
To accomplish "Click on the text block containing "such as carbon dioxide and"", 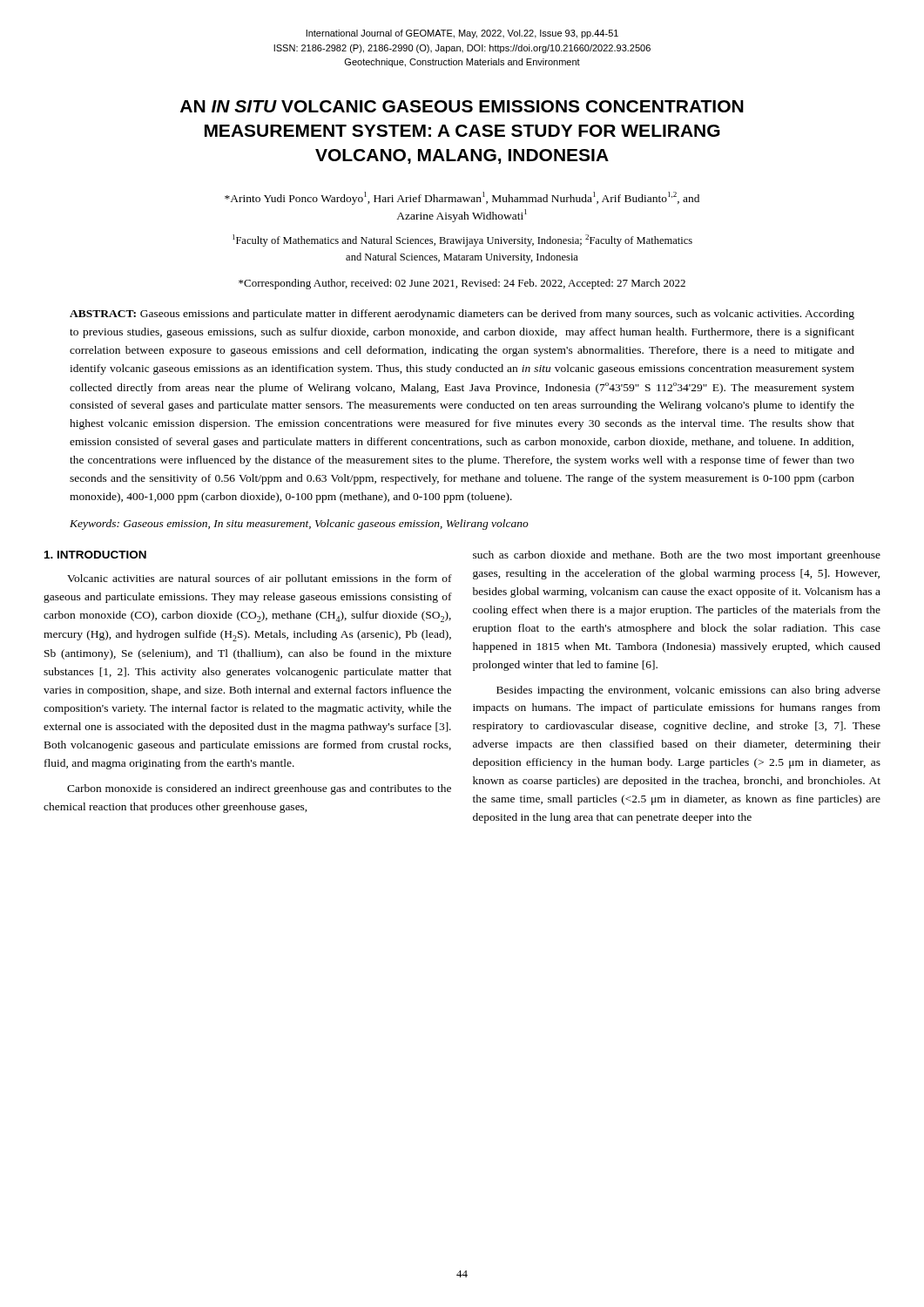I will 676,687.
